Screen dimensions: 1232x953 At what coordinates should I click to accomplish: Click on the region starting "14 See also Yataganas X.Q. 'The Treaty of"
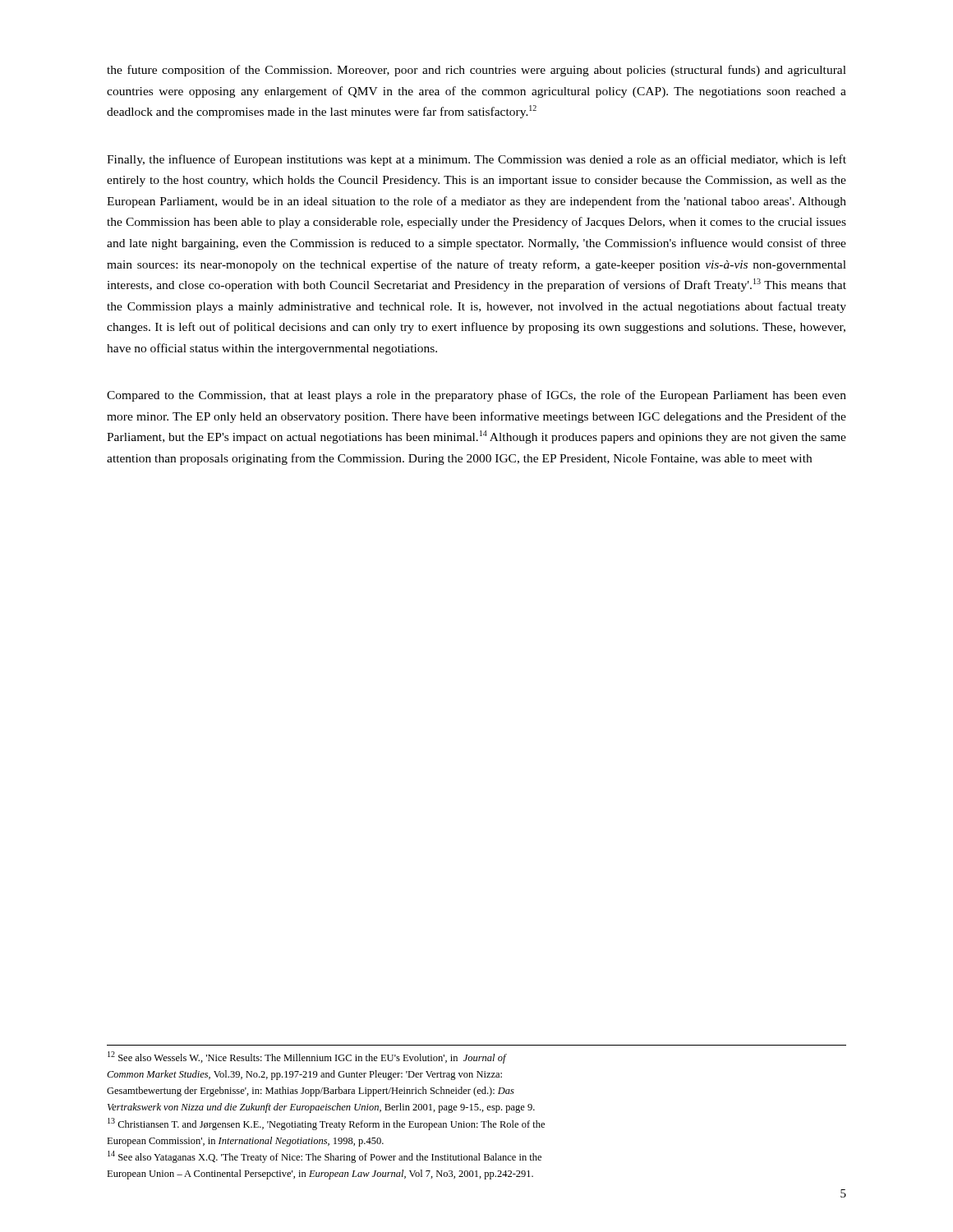coord(324,1156)
